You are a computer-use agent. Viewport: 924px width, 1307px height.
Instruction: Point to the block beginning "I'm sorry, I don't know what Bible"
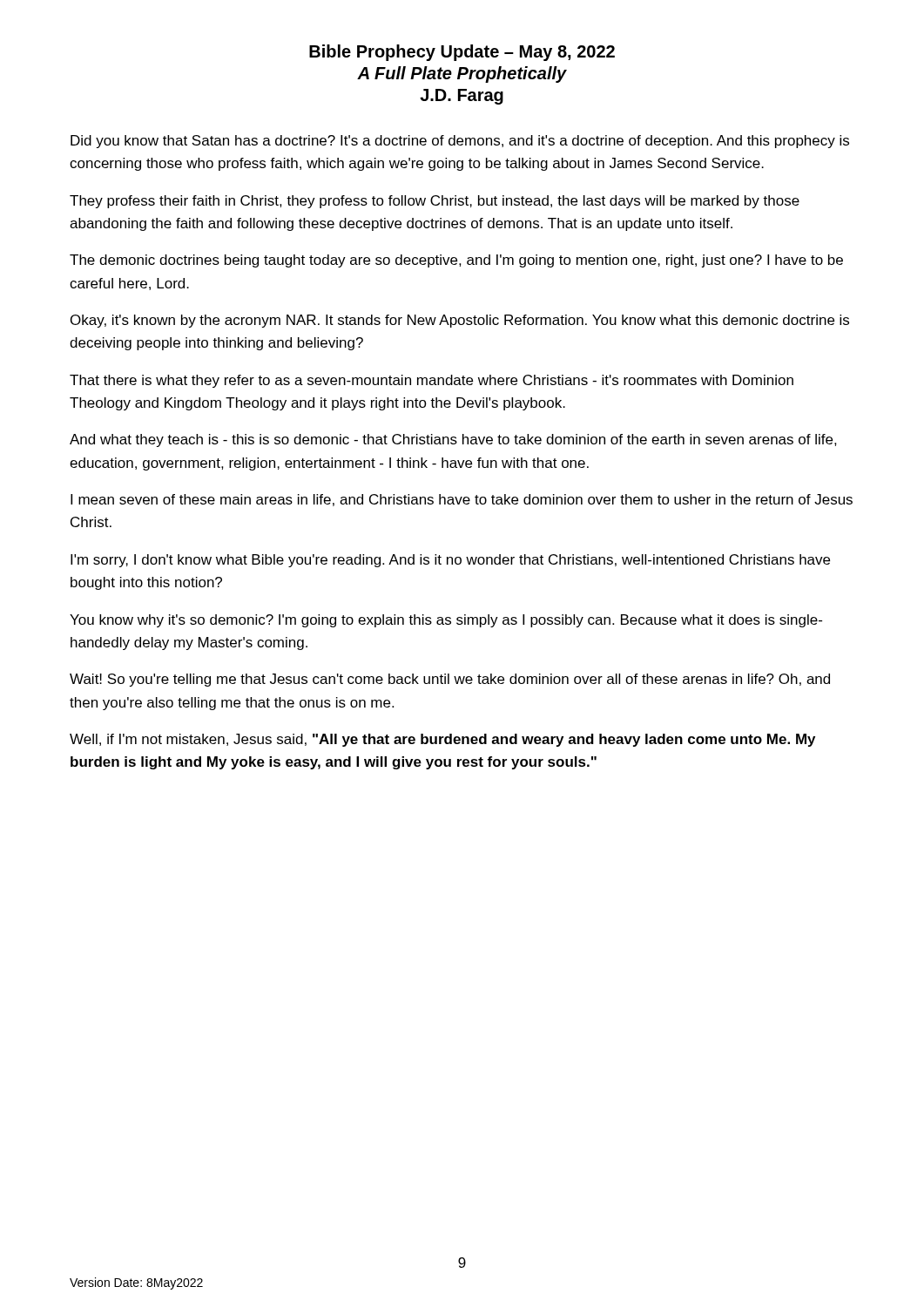pos(450,571)
